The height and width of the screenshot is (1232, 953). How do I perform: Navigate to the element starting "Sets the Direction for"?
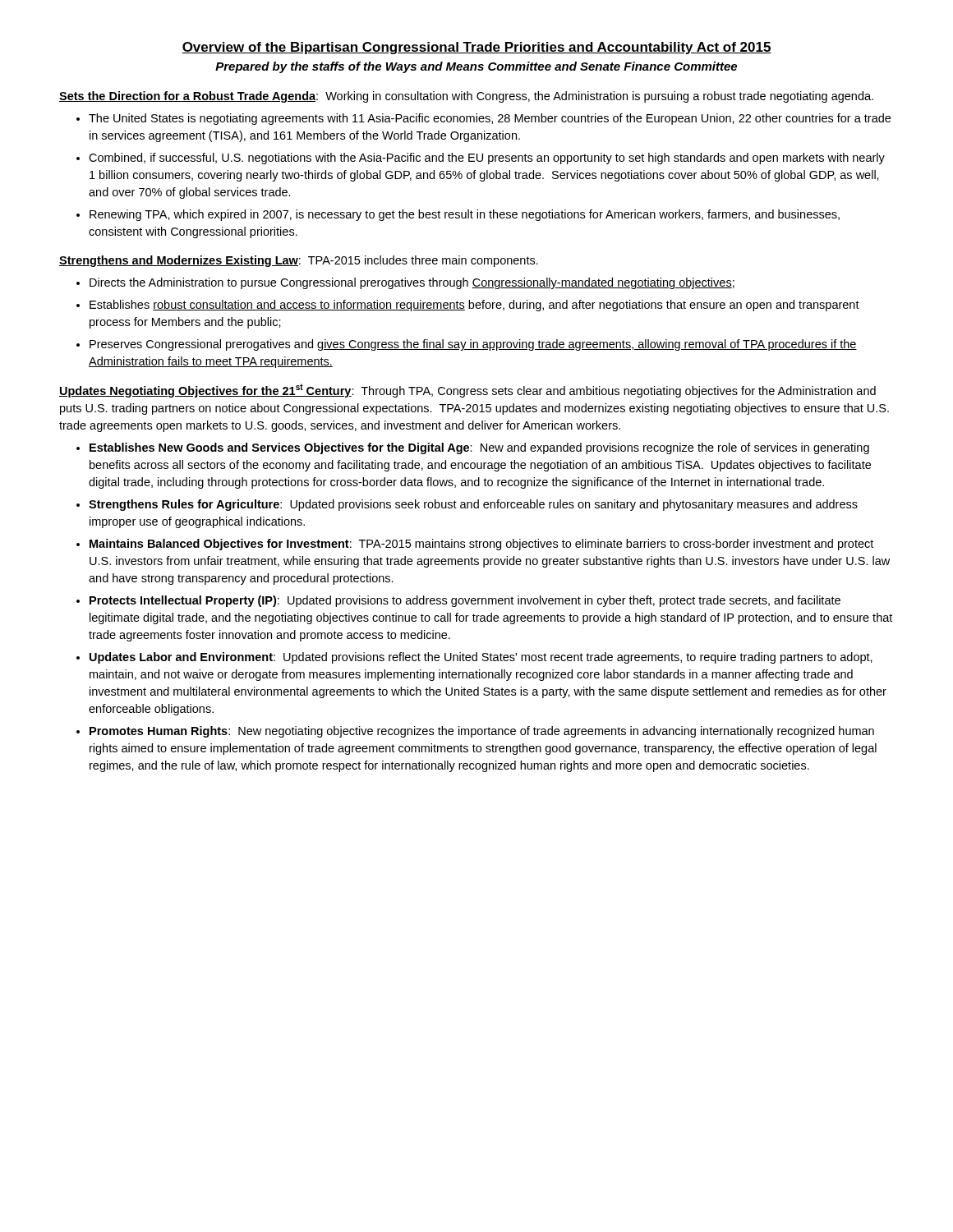click(467, 96)
